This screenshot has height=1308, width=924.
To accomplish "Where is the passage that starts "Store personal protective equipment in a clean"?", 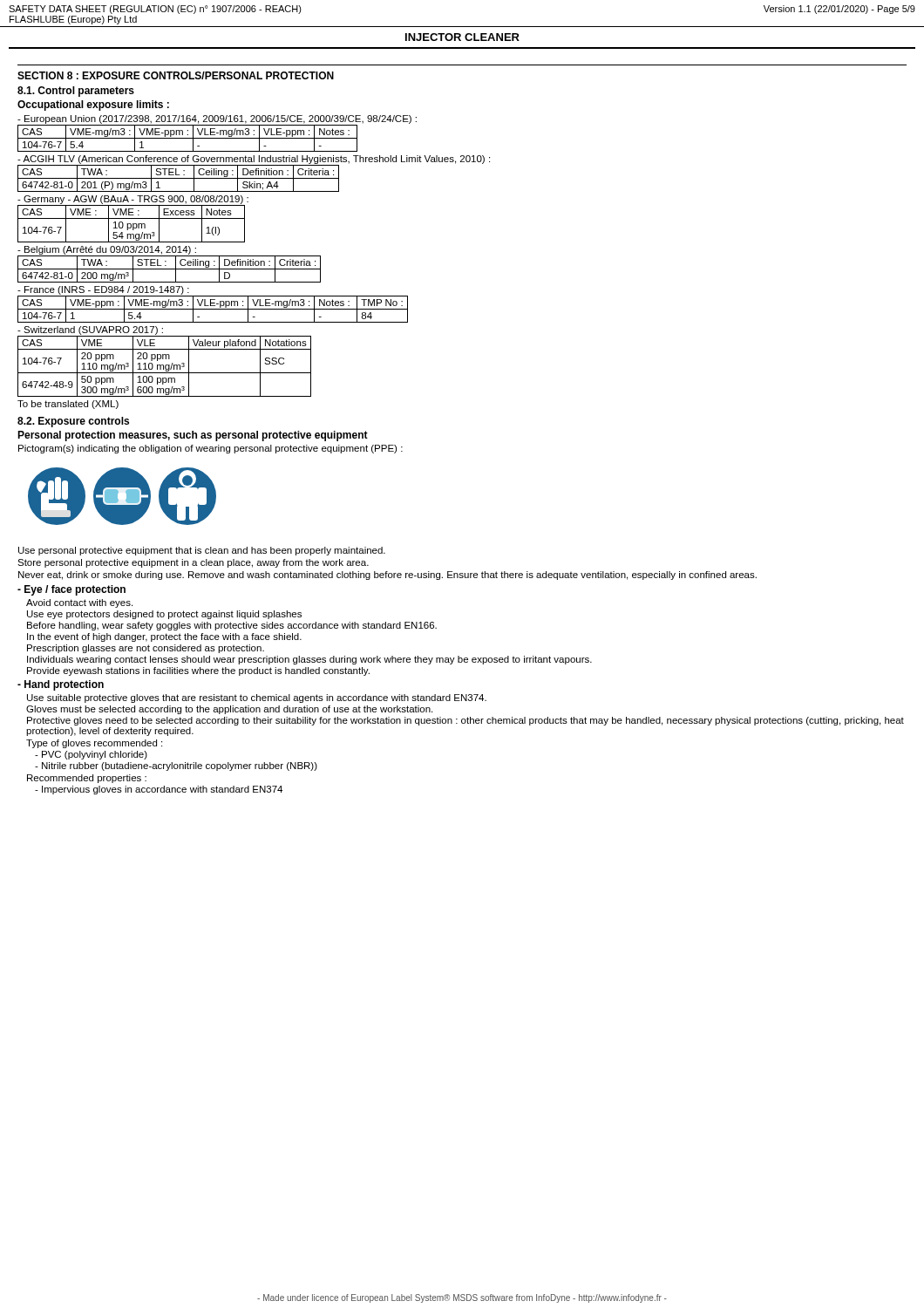I will pyautogui.click(x=193, y=562).
